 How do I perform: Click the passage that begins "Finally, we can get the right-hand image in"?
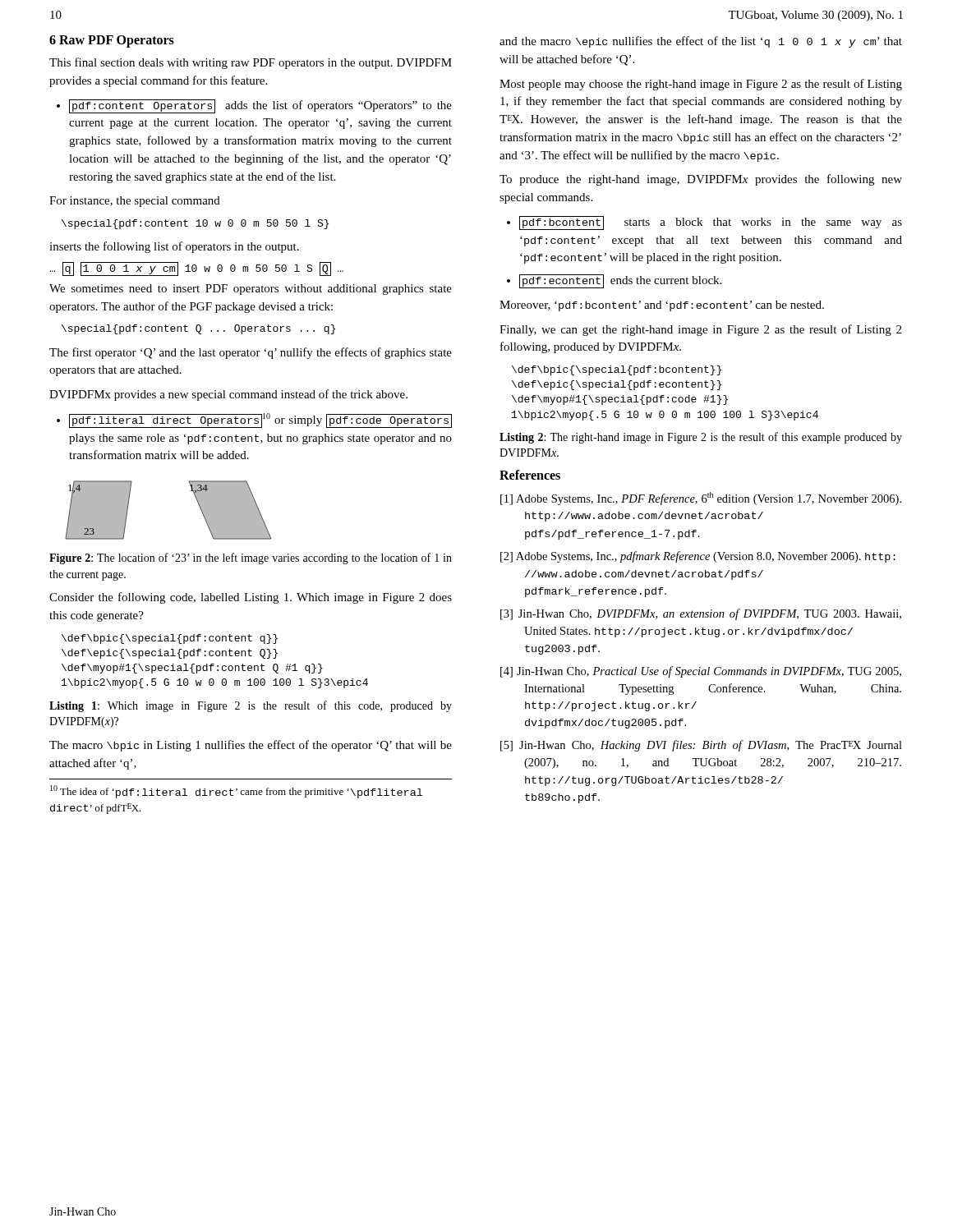tap(701, 339)
